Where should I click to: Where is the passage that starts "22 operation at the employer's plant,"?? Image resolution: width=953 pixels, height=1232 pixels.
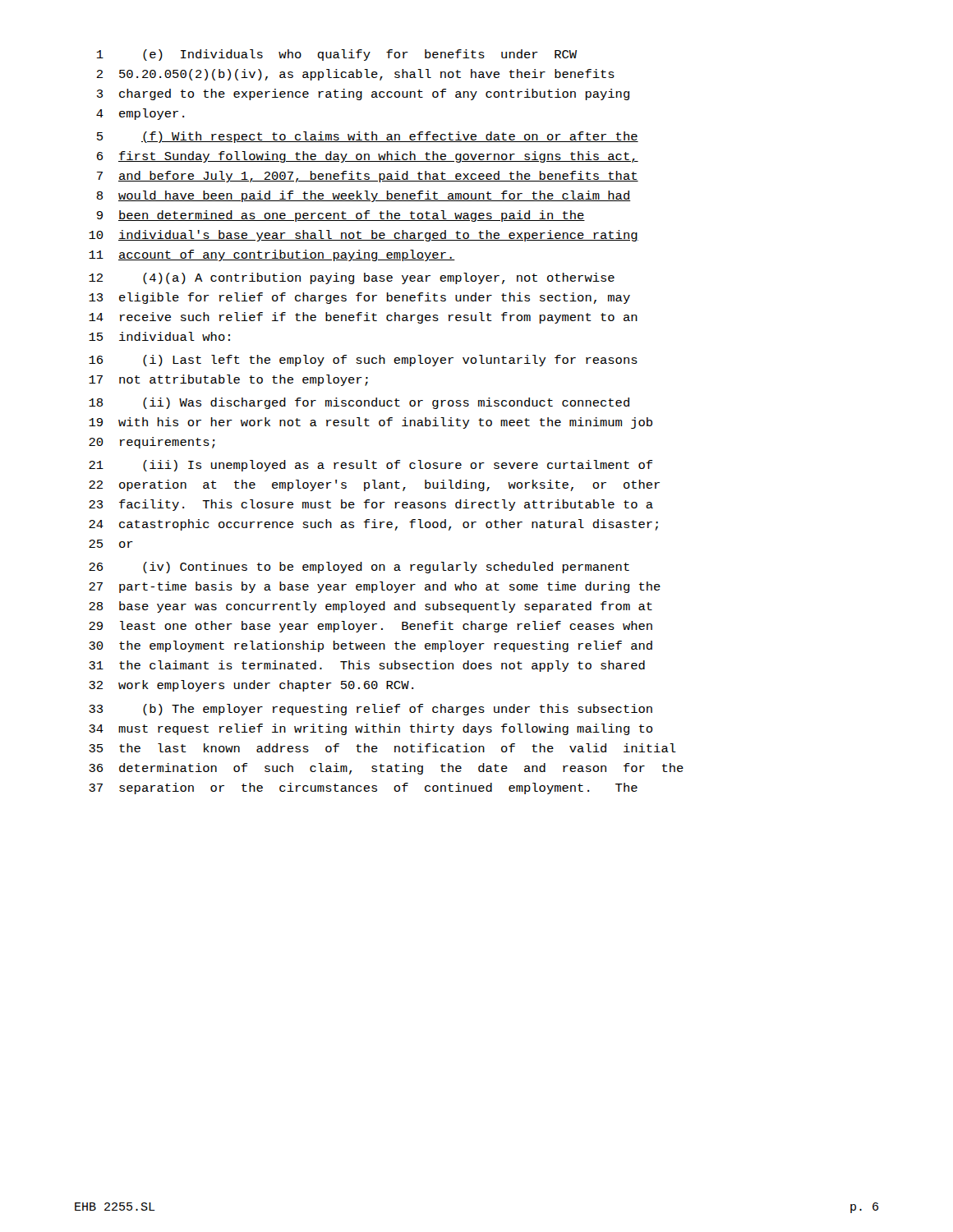coord(476,486)
